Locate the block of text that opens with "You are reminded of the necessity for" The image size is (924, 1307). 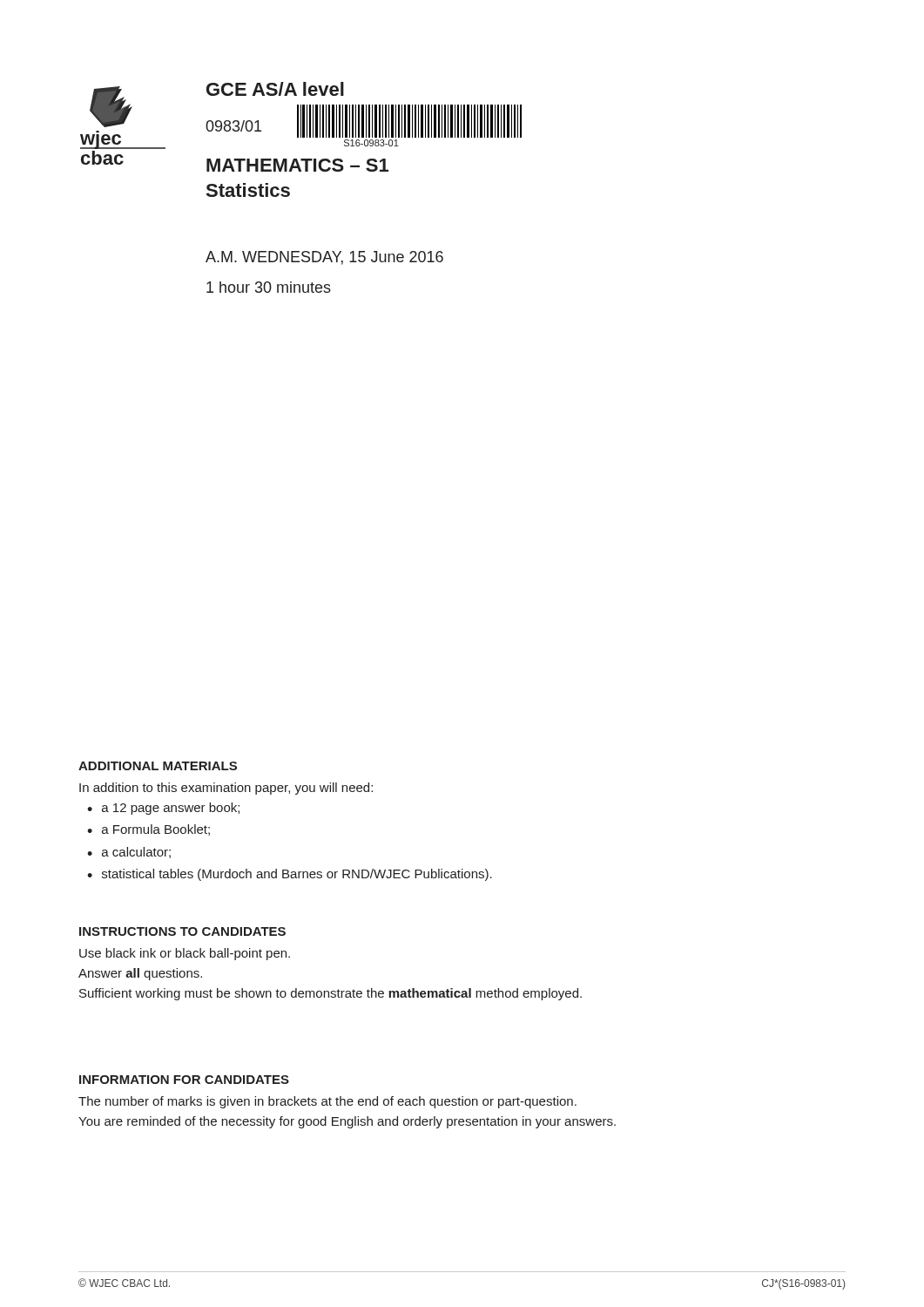[x=348, y=1121]
